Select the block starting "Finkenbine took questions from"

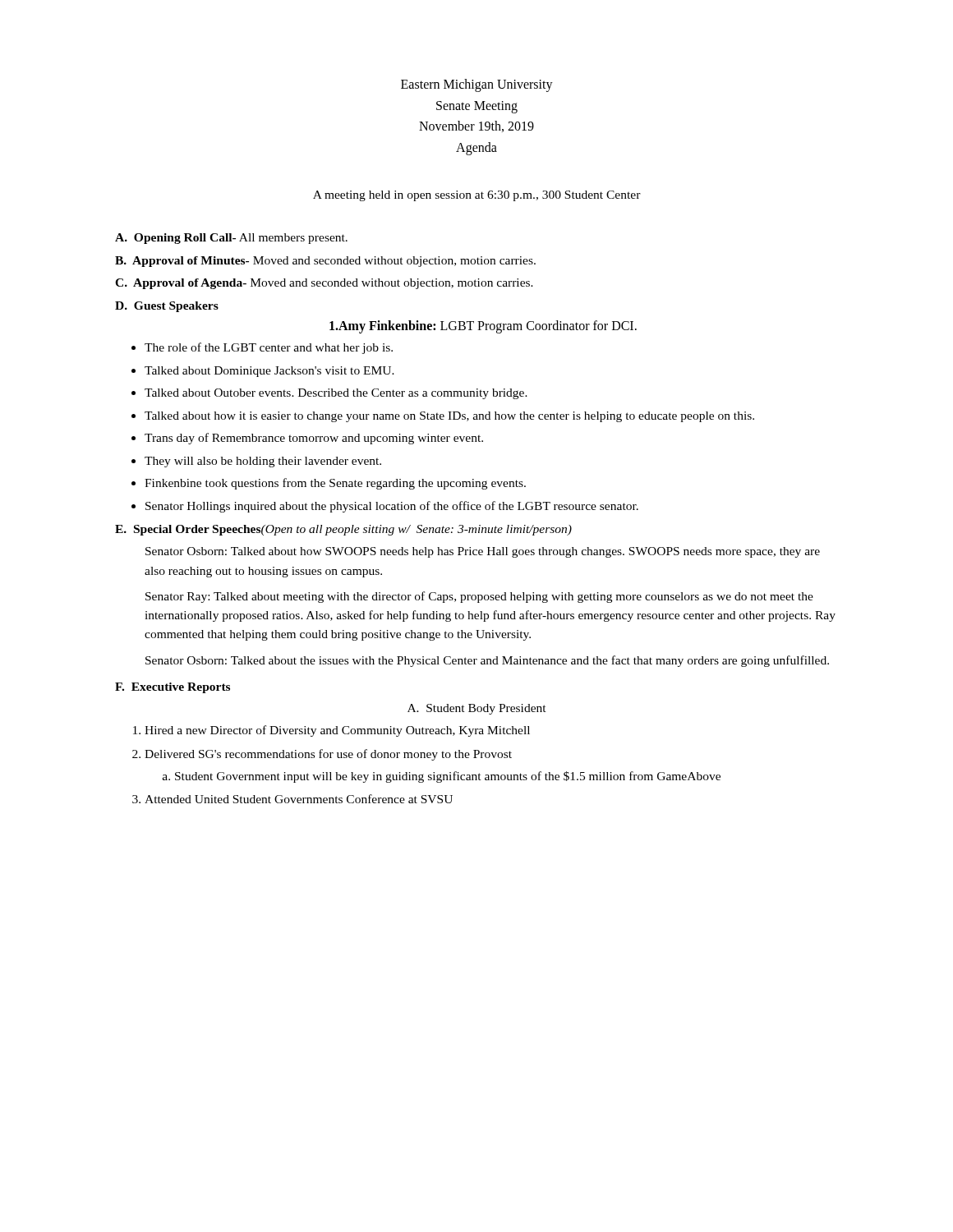[x=336, y=483]
